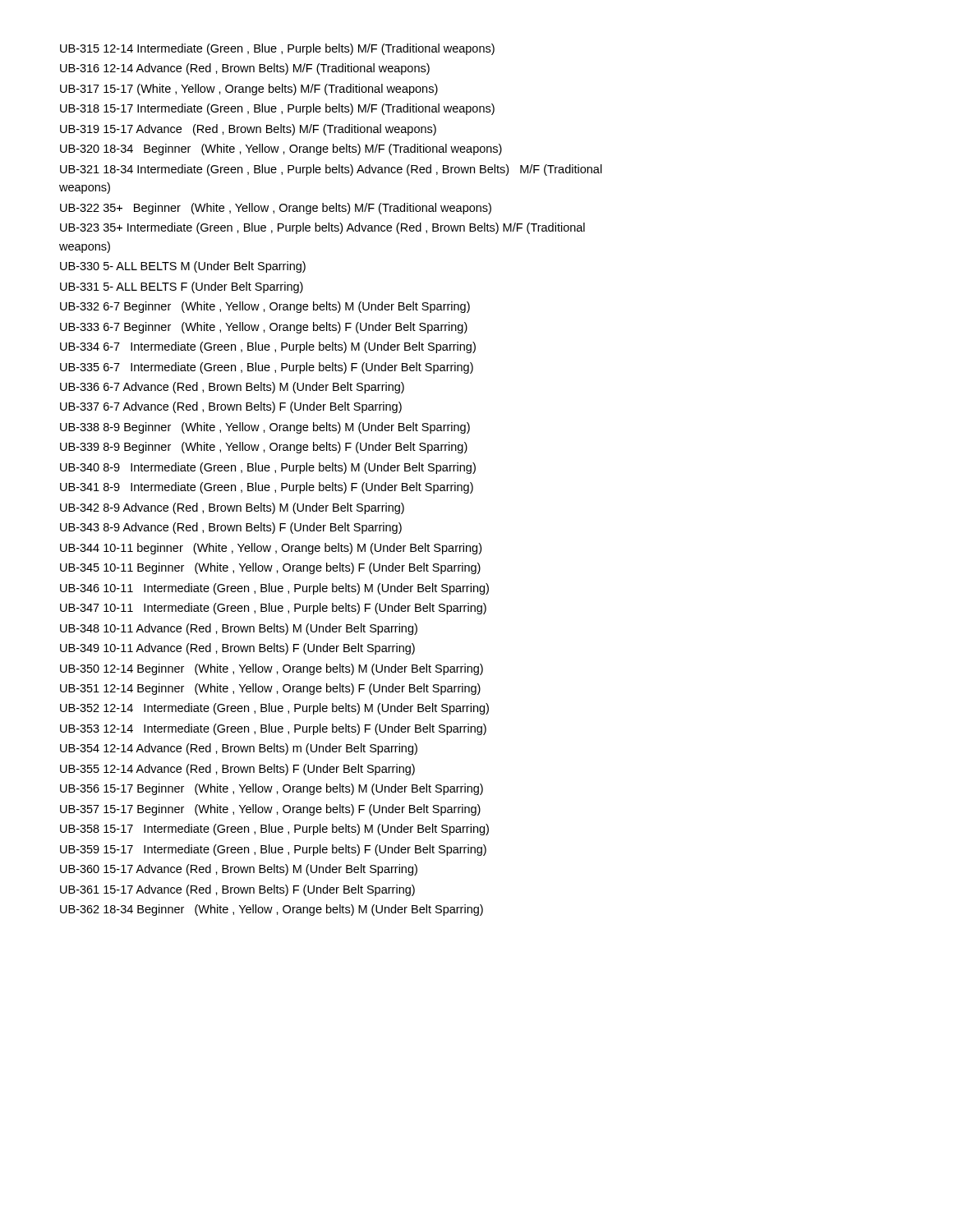
Task: Click on the list item that says "UB-350 12-14 Beginner (White , Yellow"
Action: [x=271, y=668]
